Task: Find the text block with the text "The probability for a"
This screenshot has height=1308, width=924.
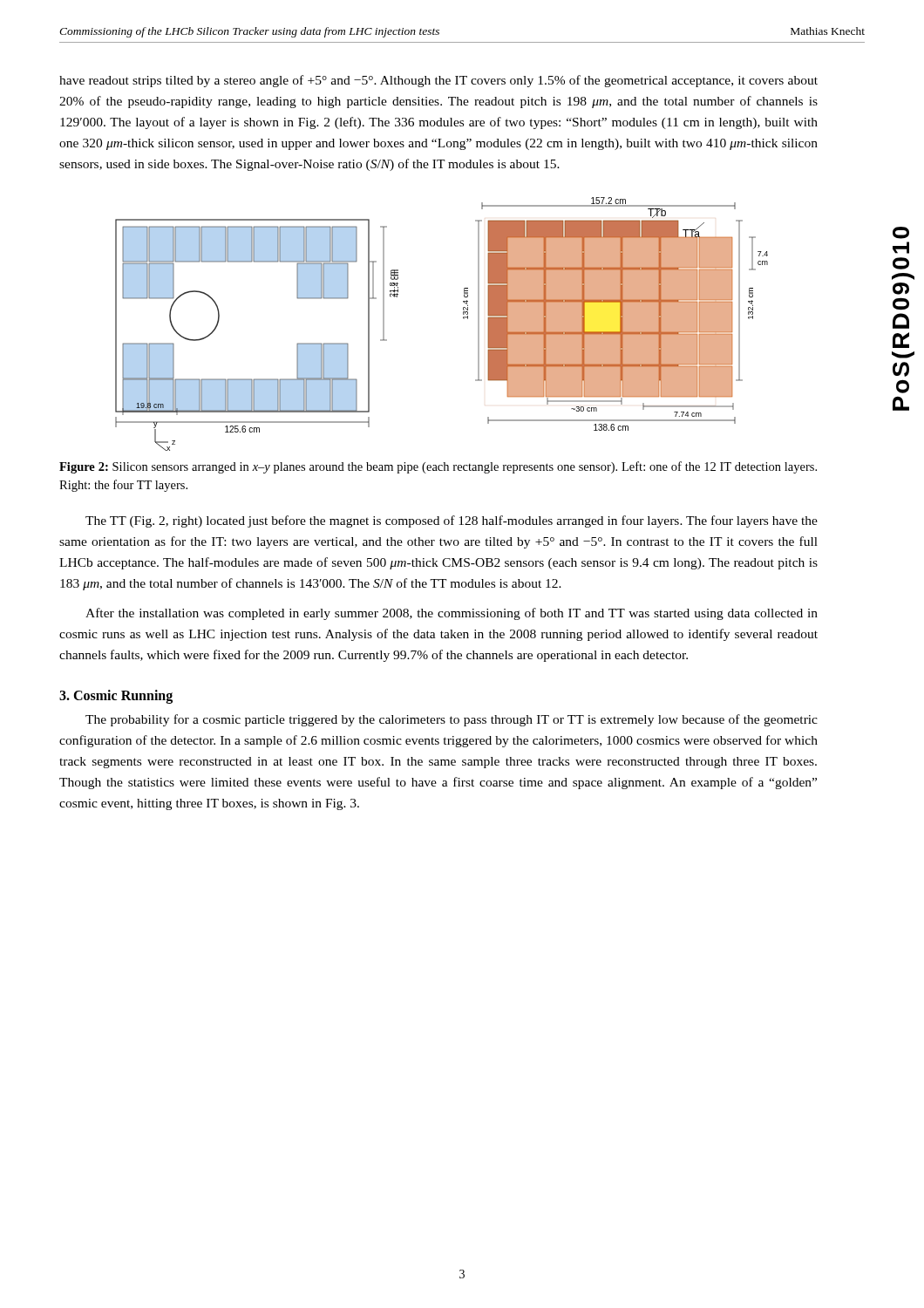Action: tap(438, 761)
